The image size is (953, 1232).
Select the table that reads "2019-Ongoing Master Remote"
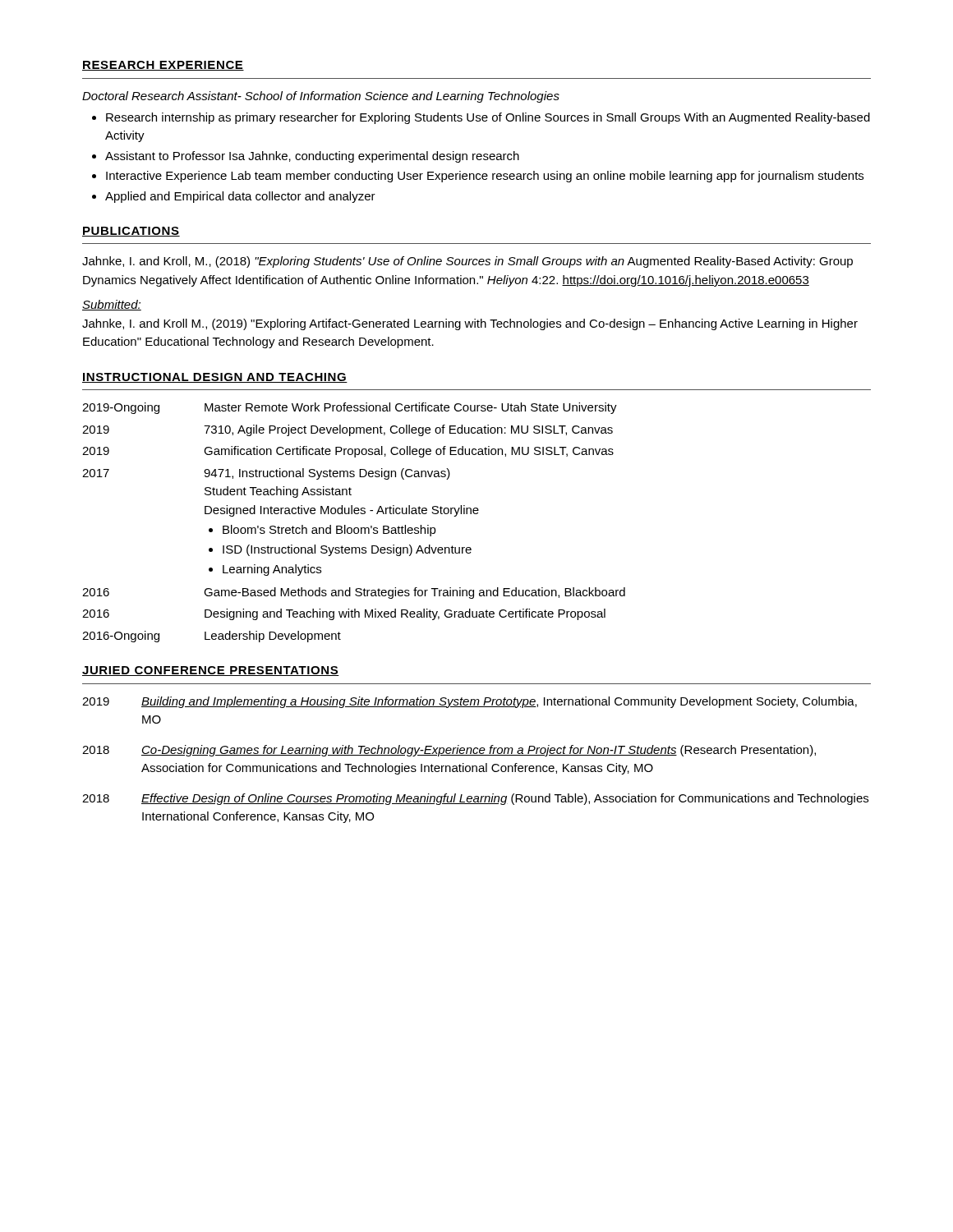pyautogui.click(x=476, y=522)
